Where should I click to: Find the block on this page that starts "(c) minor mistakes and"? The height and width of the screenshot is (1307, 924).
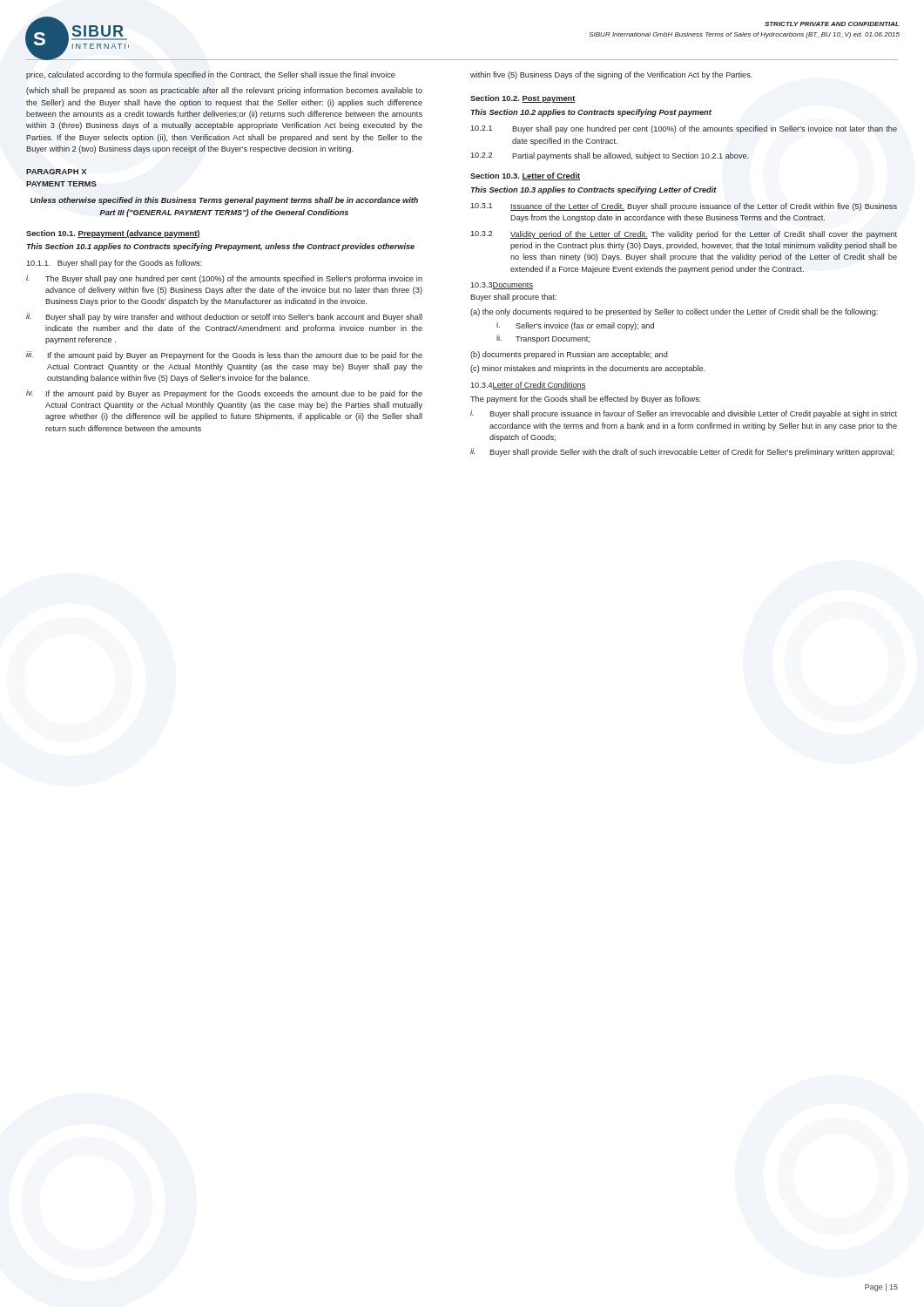click(x=684, y=369)
